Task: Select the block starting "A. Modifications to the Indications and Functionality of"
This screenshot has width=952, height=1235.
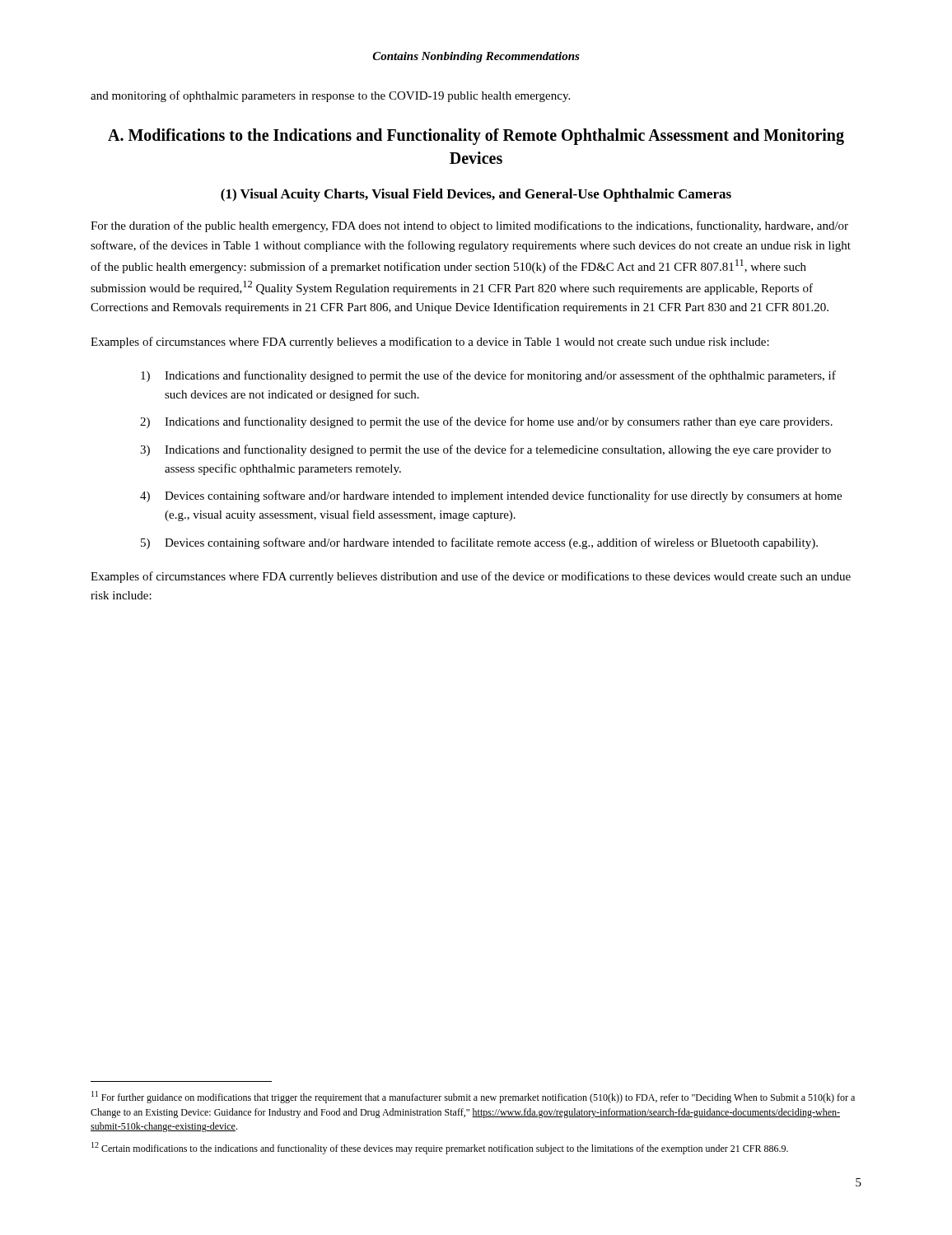Action: click(476, 146)
